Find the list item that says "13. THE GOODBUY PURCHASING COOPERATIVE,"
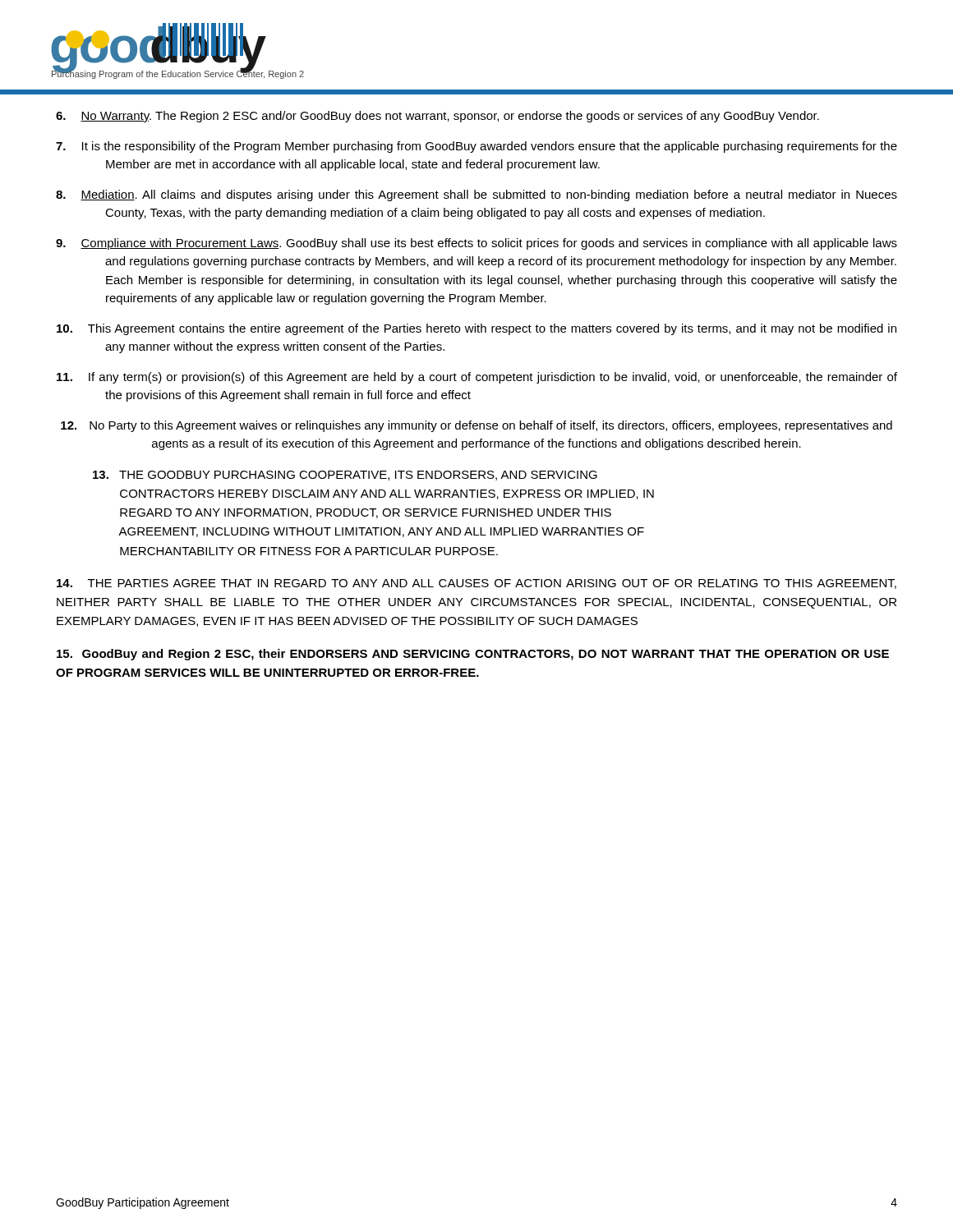Image resolution: width=953 pixels, height=1232 pixels. point(373,512)
